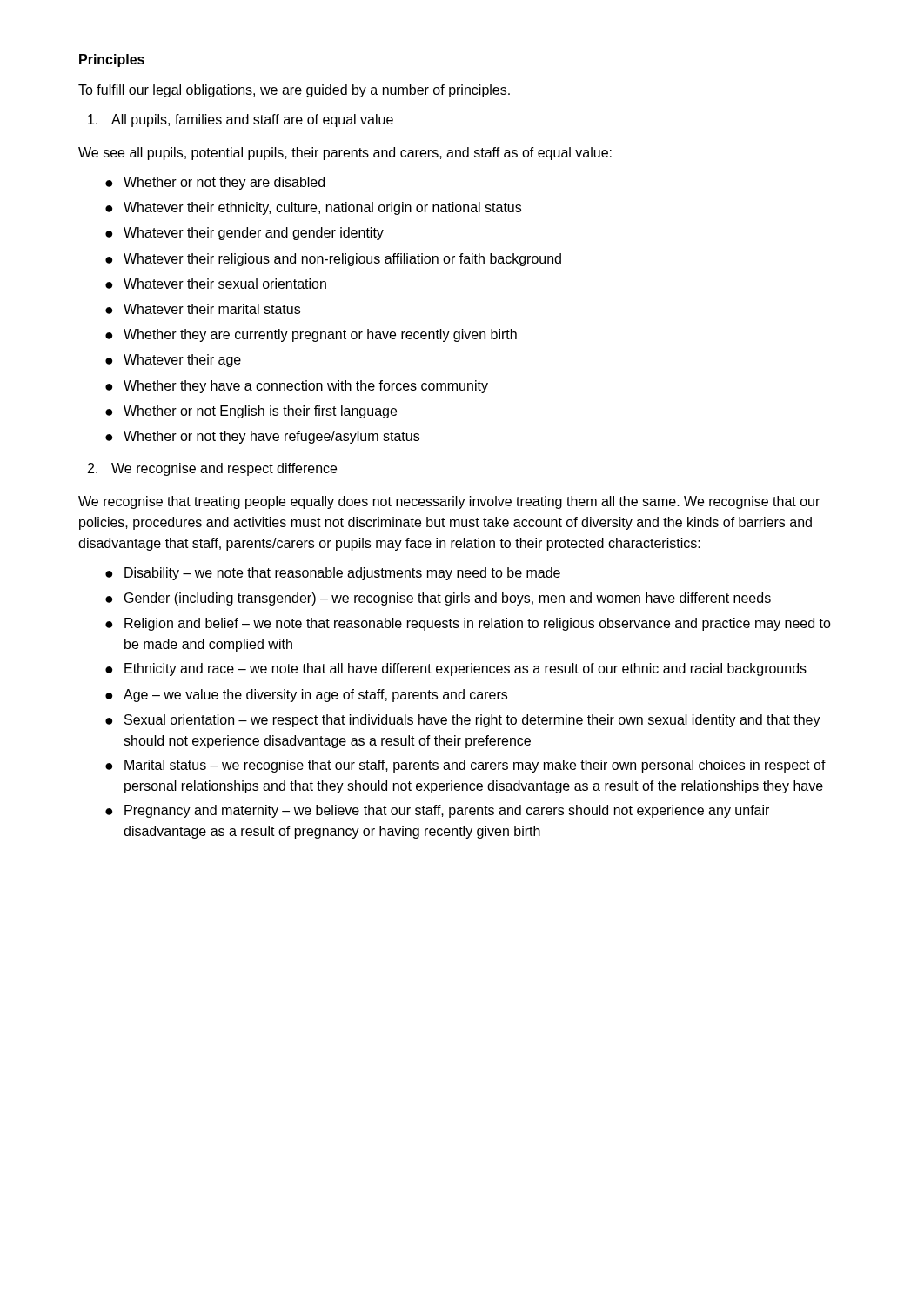
Task: Click on the passage starting "We see all pupils, potential pupils, their parents"
Action: (345, 153)
